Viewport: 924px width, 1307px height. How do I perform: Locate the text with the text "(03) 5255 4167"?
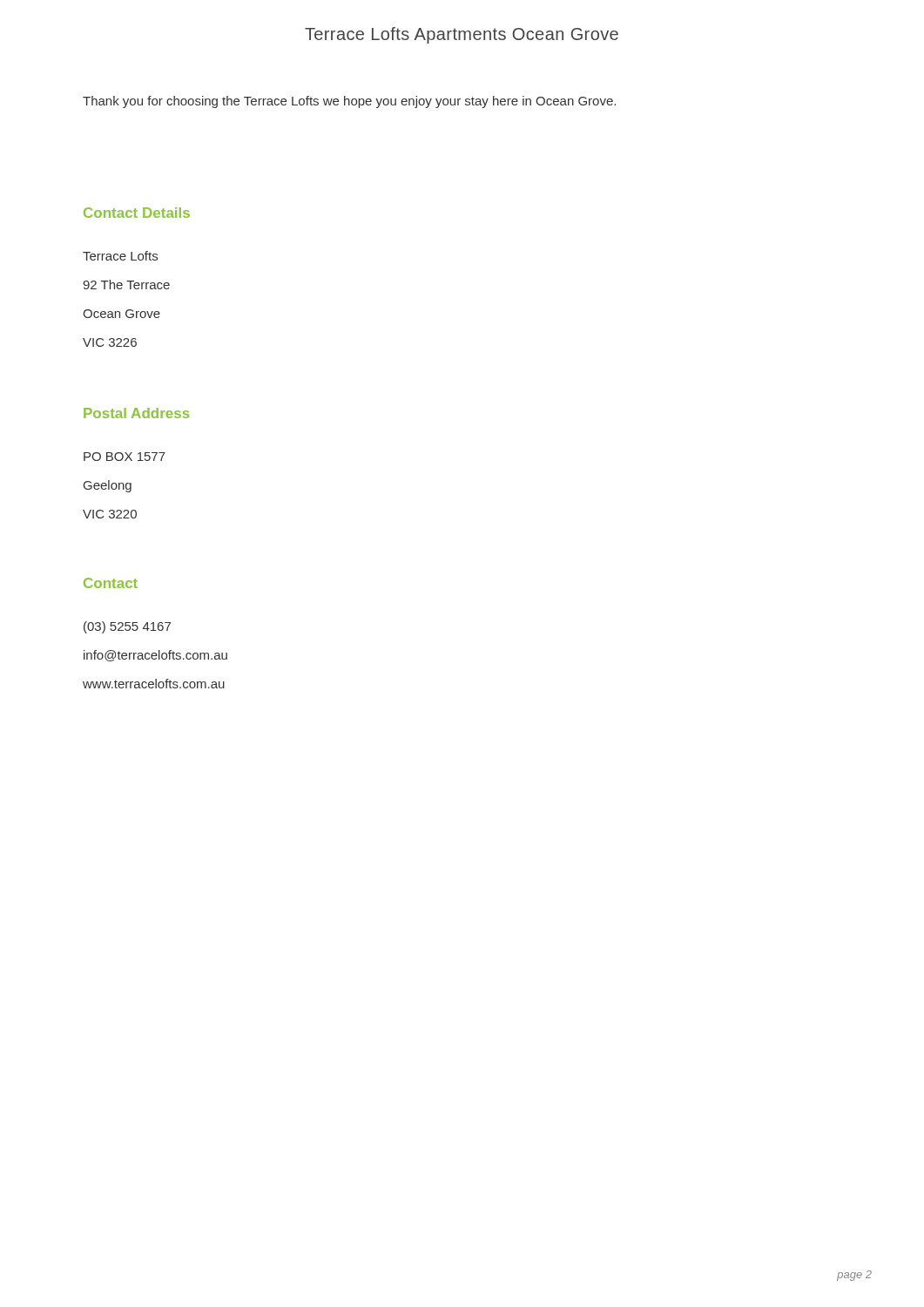coord(127,626)
